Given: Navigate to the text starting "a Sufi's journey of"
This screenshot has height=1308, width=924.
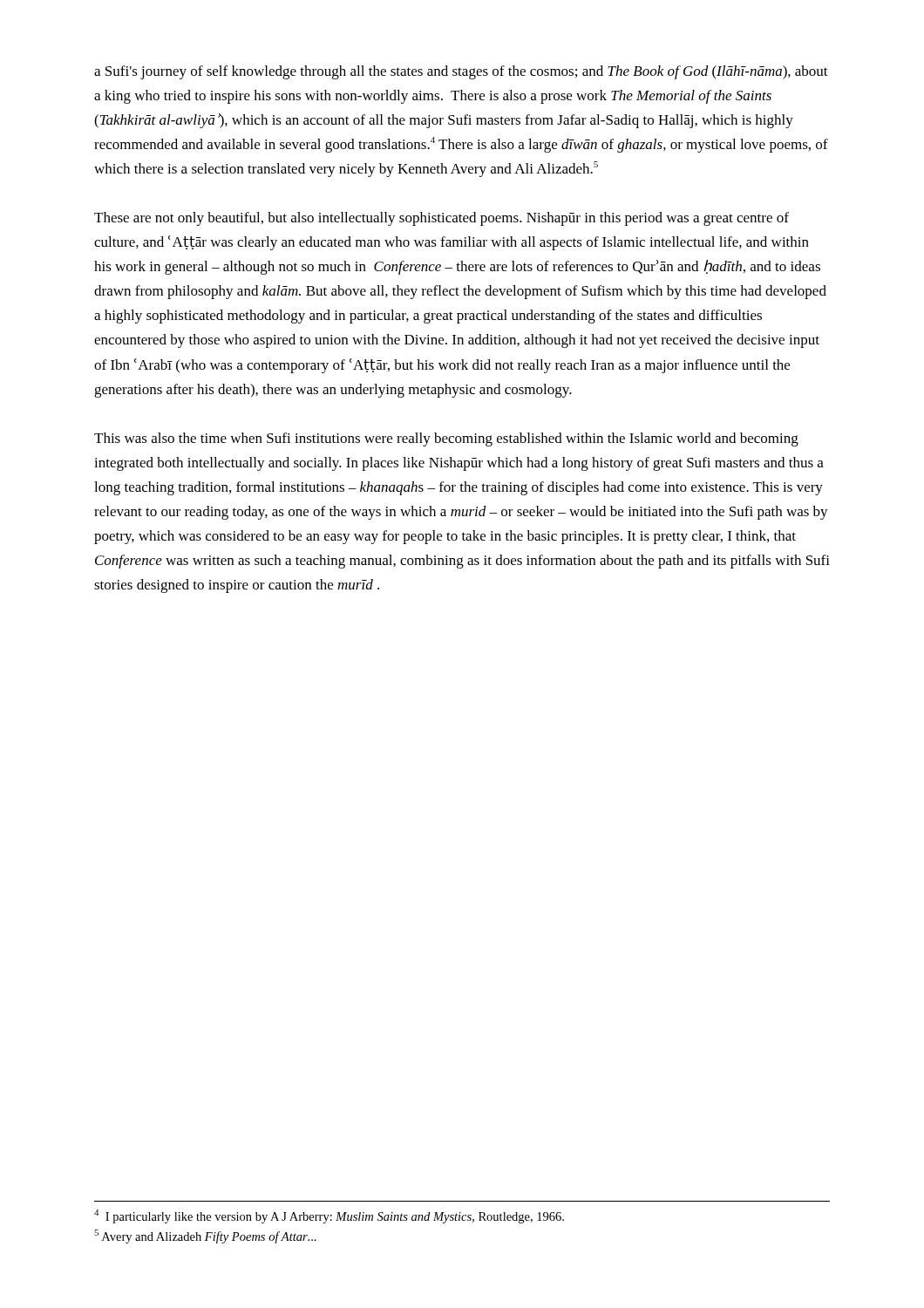Looking at the screenshot, I should 461,120.
